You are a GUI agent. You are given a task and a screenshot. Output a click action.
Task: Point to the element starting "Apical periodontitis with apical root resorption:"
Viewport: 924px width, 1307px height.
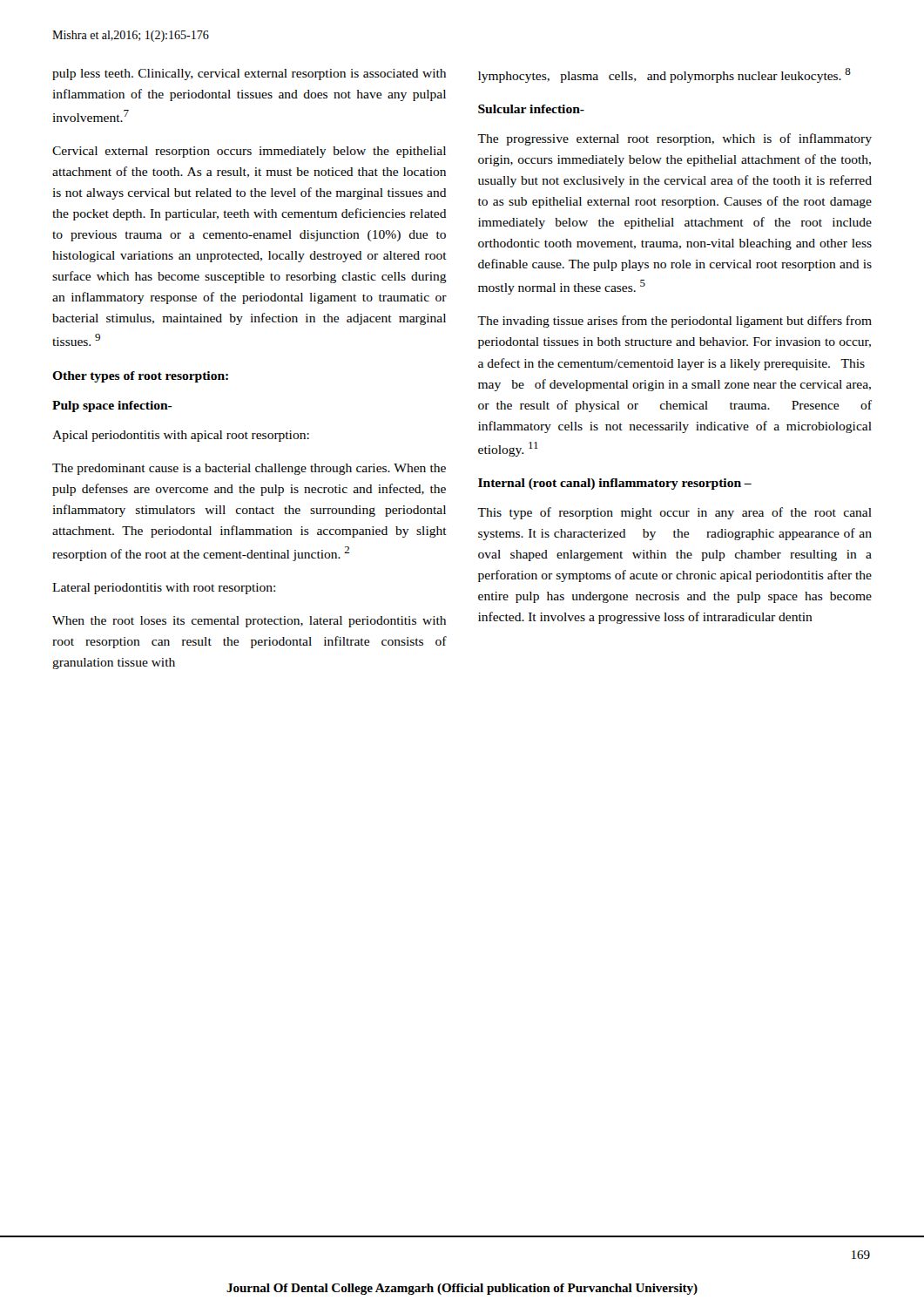[249, 434]
